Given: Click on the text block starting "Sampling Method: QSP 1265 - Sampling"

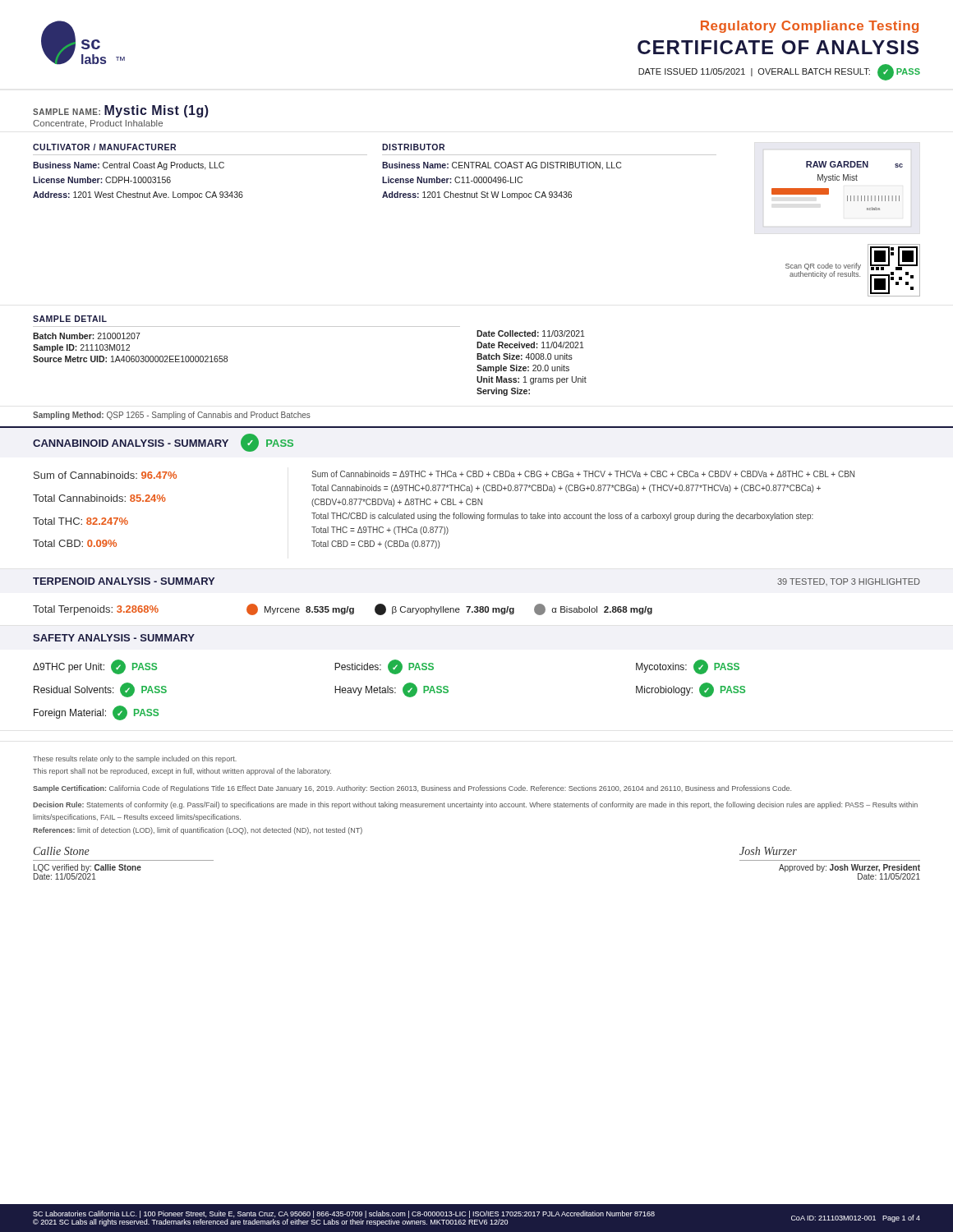Looking at the screenshot, I should (172, 415).
